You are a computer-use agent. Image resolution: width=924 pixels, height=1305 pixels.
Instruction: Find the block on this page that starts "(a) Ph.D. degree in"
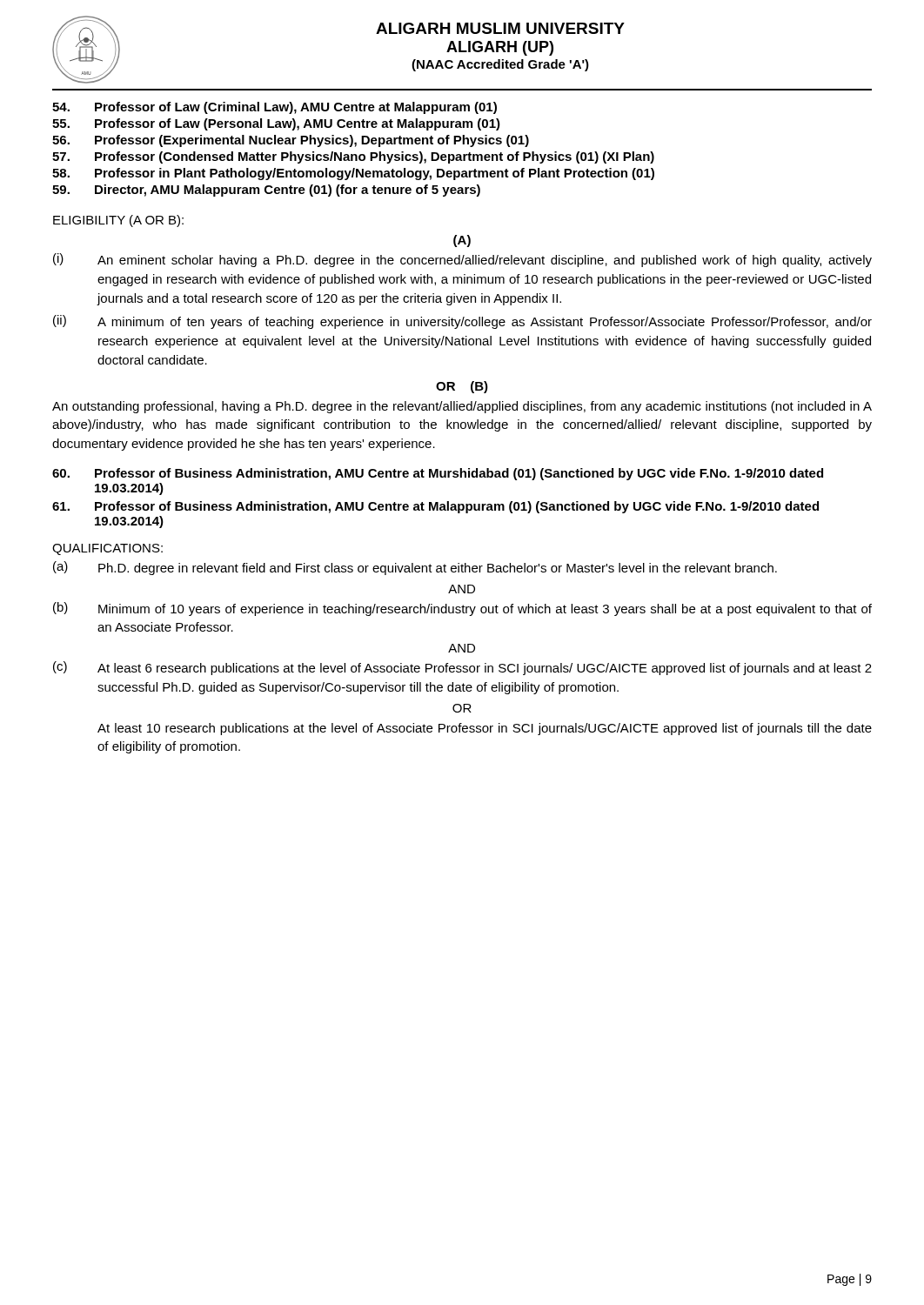pos(462,568)
